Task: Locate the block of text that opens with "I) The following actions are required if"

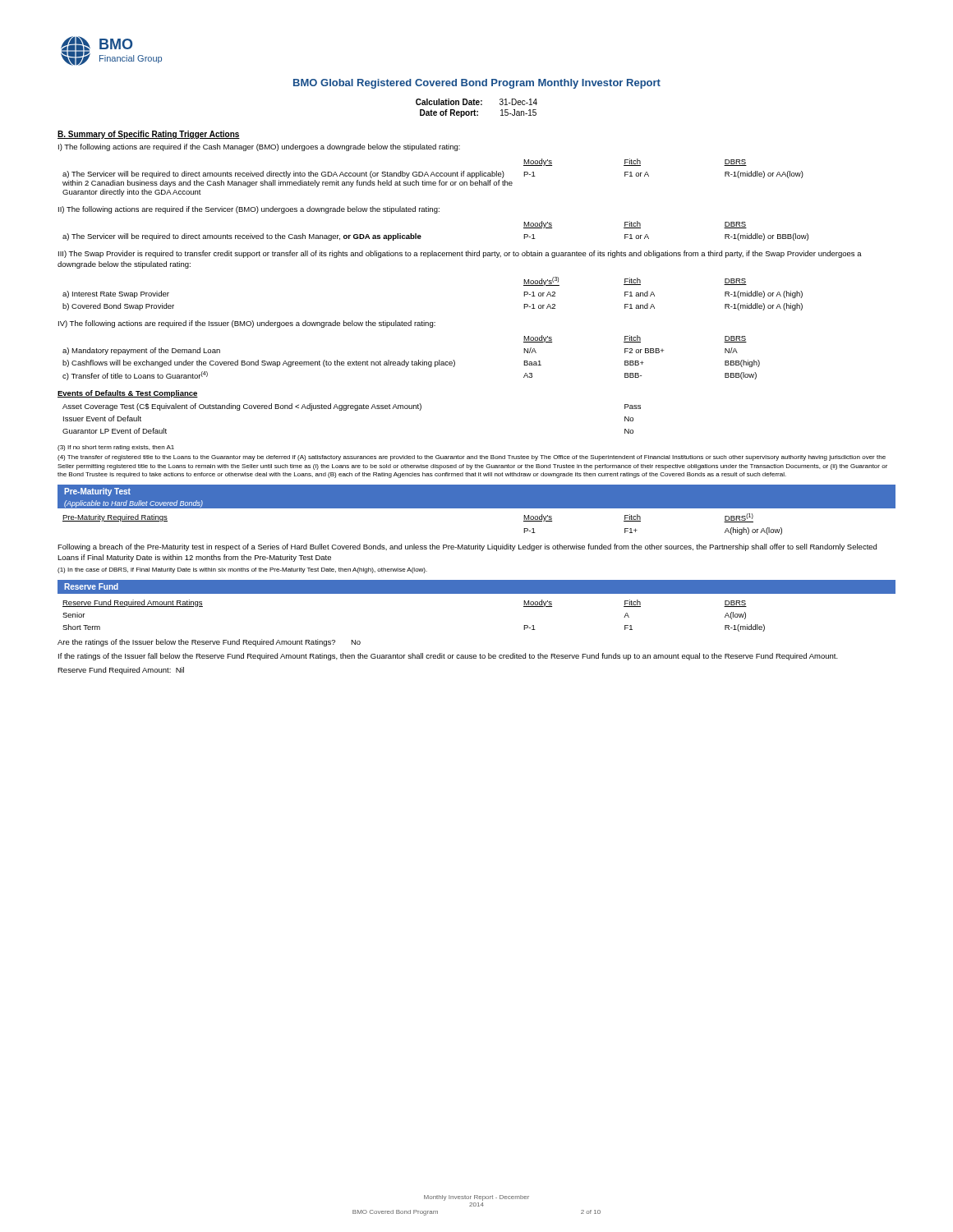Action: [259, 147]
